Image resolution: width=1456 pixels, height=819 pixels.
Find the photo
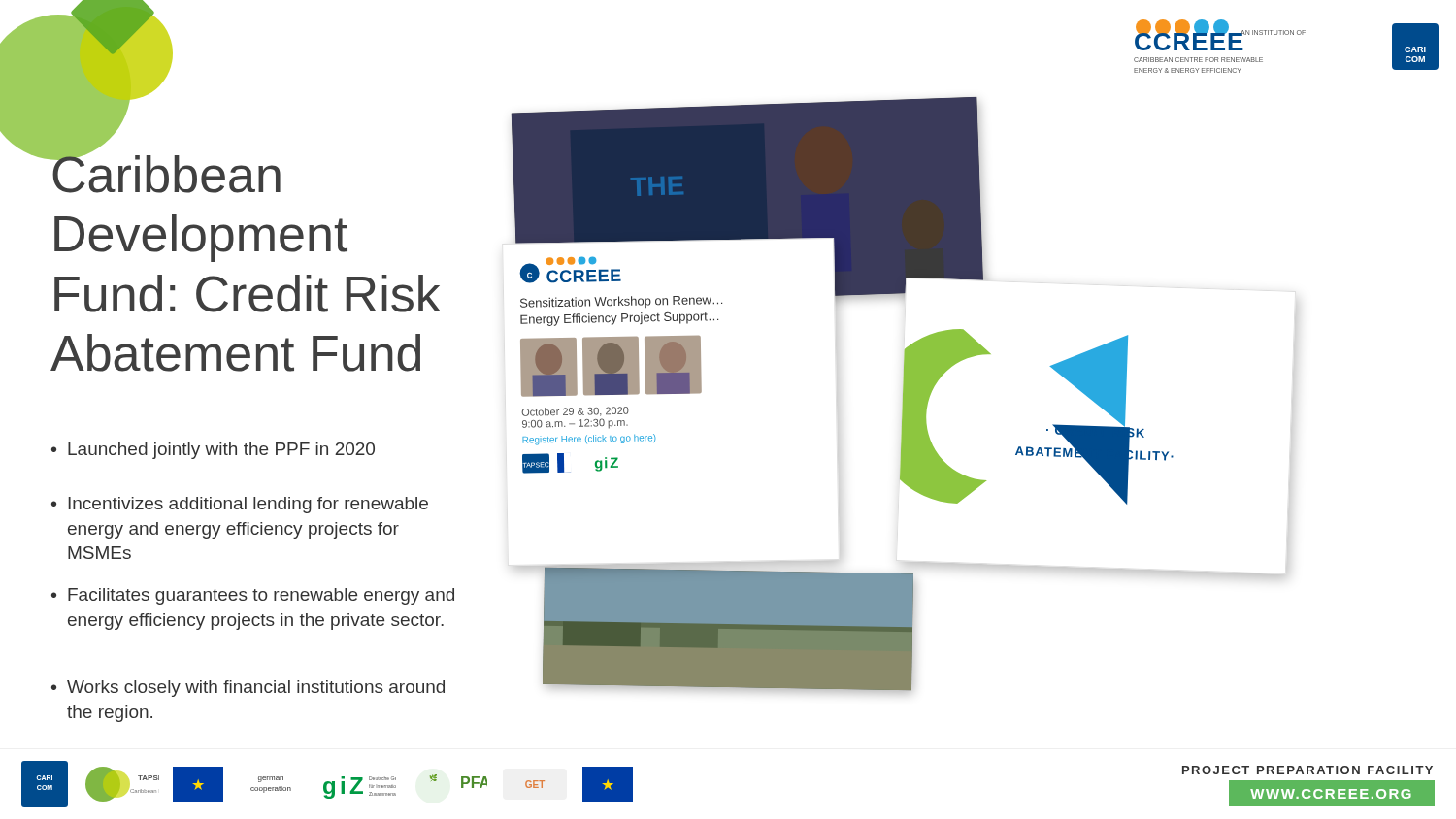click(x=888, y=400)
